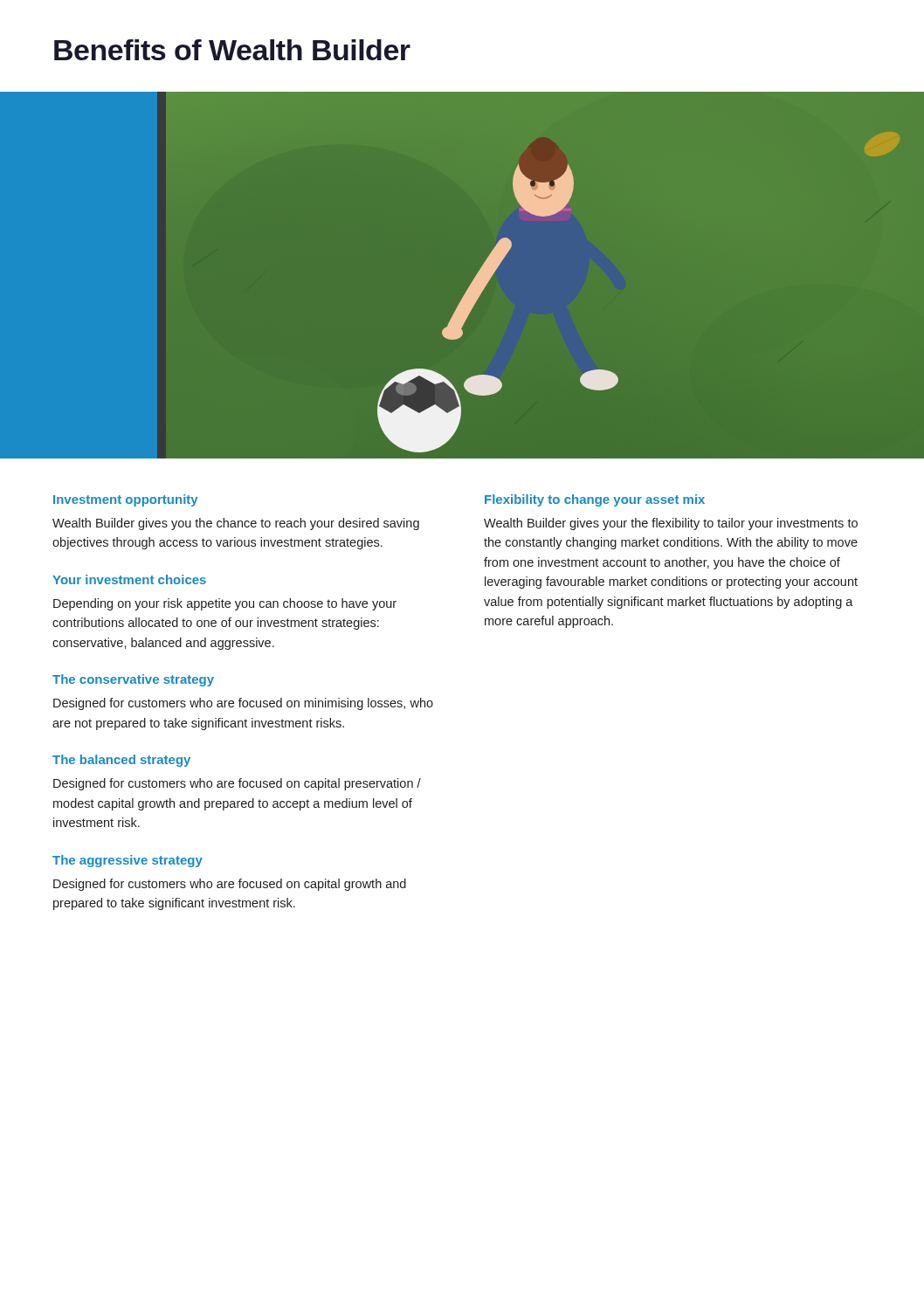Navigate to the passage starting "Flexibility to change your asset mix"
The width and height of the screenshot is (924, 1310).
pos(678,499)
